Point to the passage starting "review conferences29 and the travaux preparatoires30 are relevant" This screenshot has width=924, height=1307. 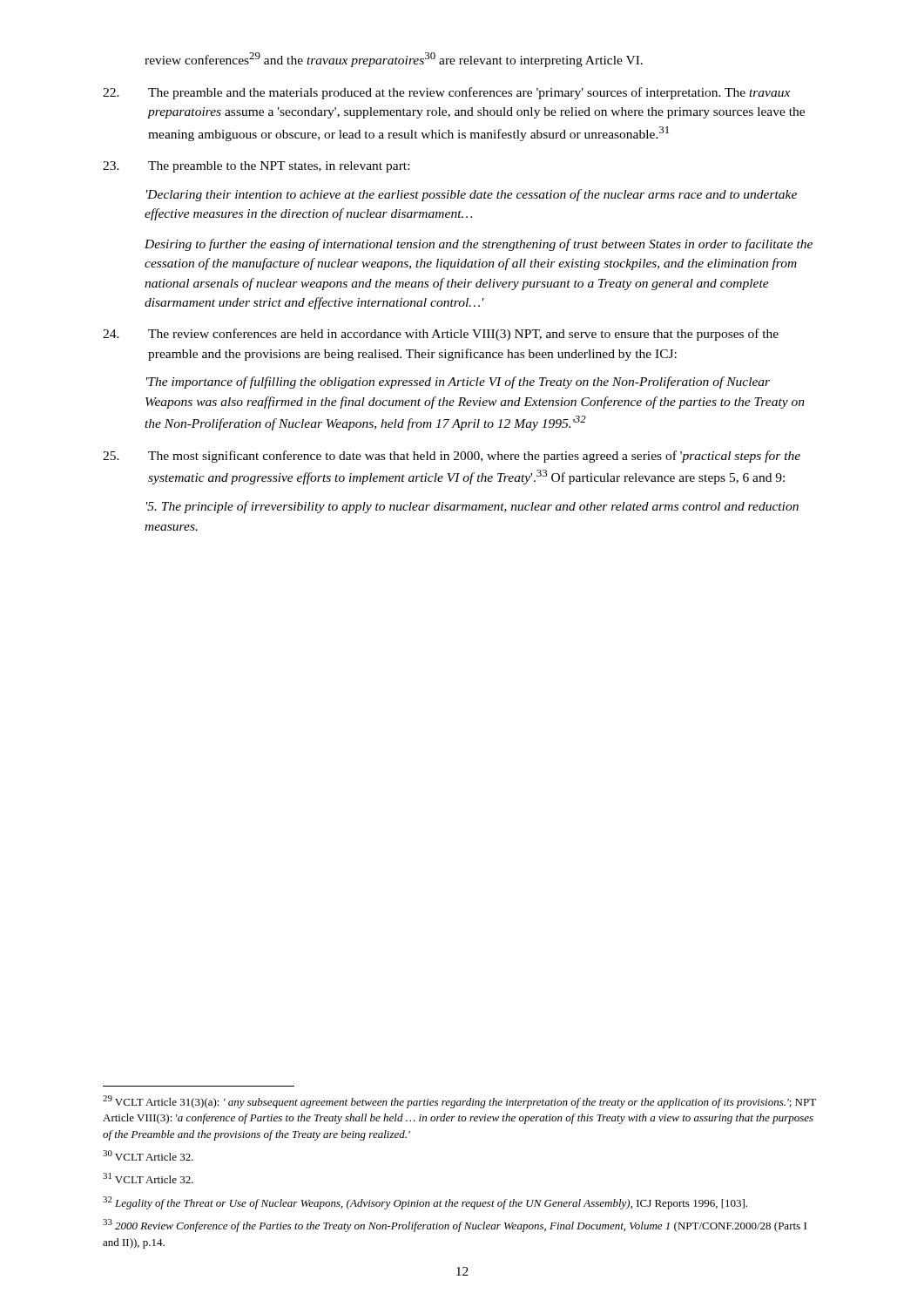[x=394, y=58]
